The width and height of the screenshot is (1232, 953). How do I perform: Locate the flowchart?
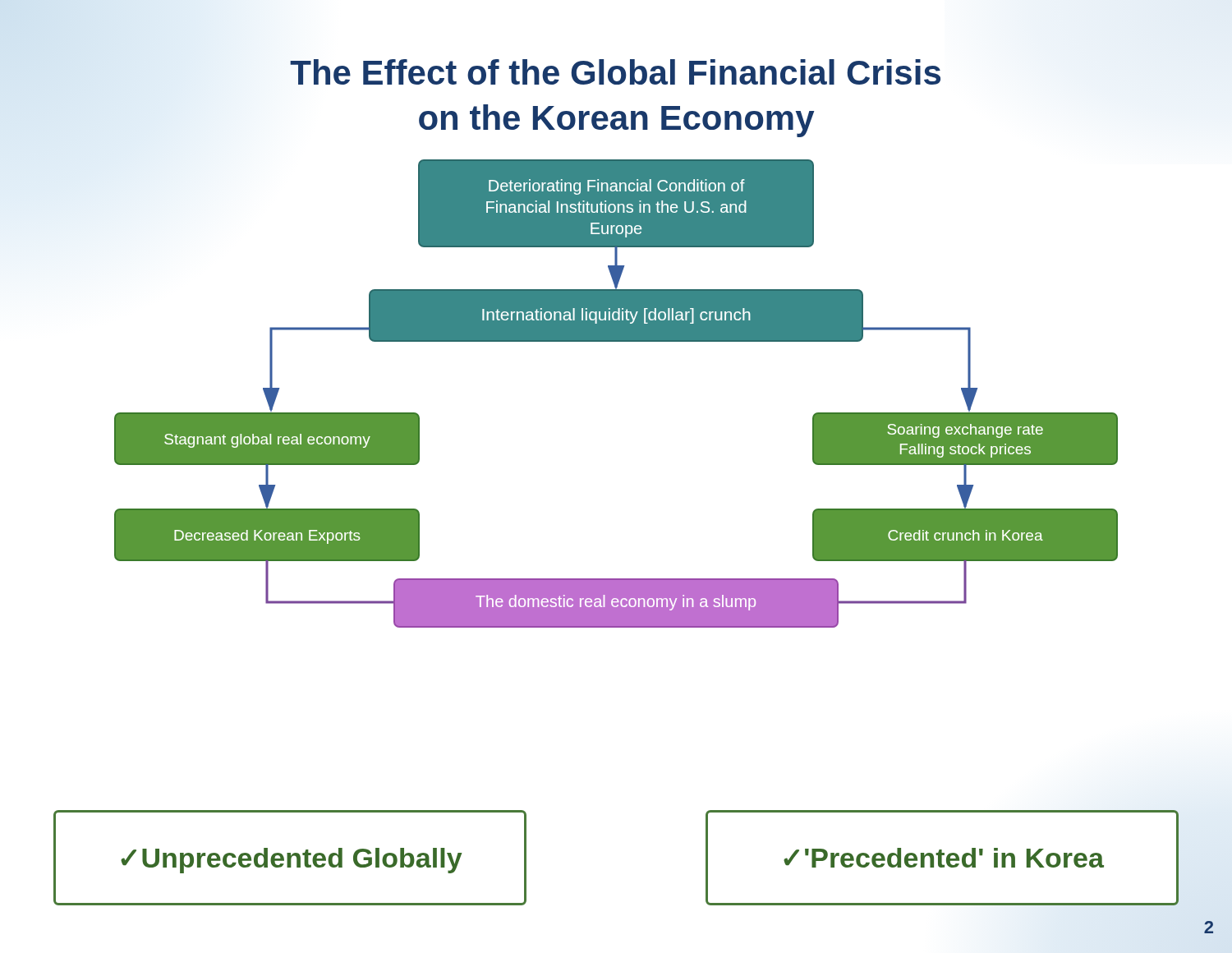616,390
